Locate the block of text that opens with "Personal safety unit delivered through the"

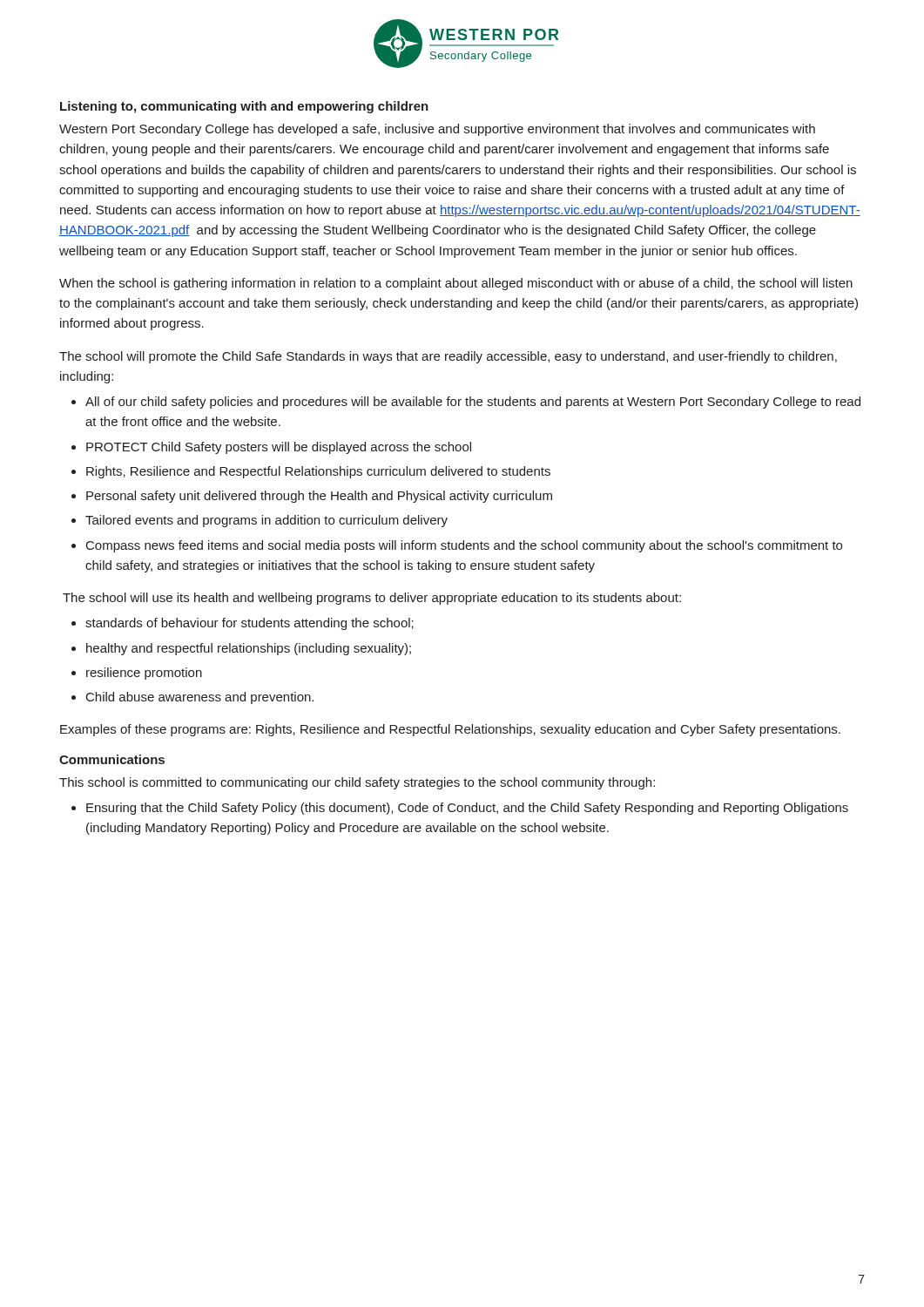coord(319,495)
